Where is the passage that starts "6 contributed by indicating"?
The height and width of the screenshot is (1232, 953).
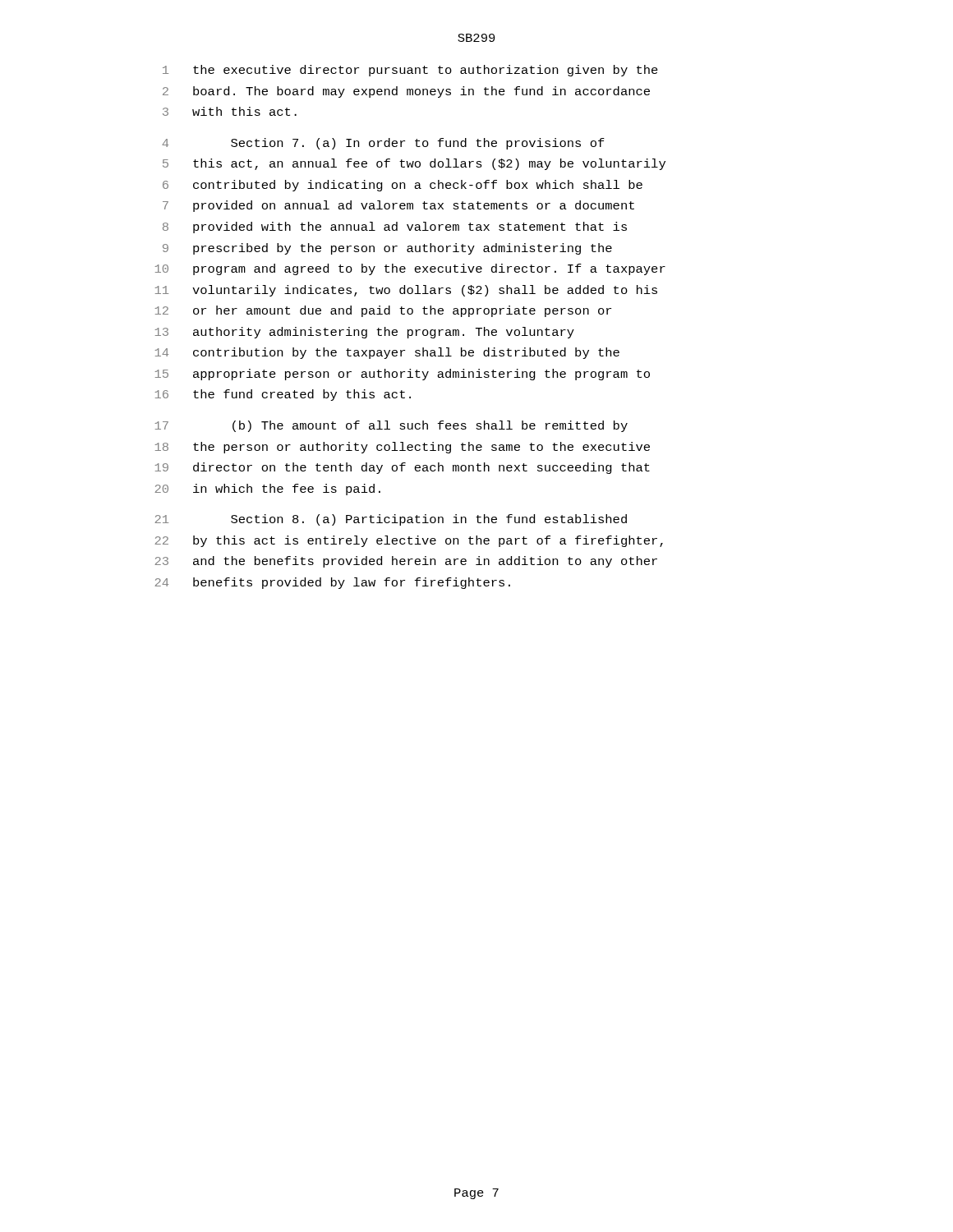(x=496, y=186)
